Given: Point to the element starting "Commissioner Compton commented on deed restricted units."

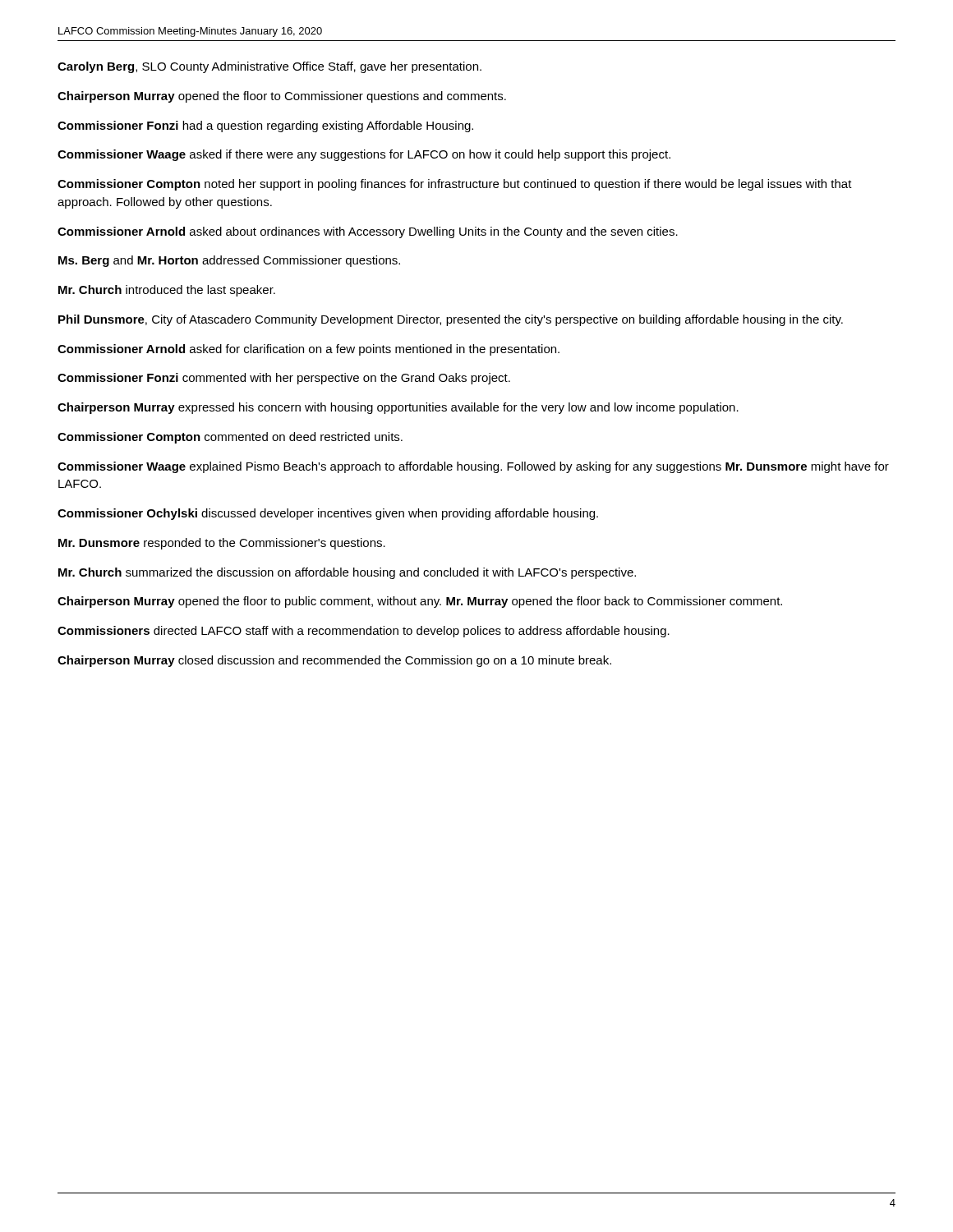Looking at the screenshot, I should tap(230, 438).
